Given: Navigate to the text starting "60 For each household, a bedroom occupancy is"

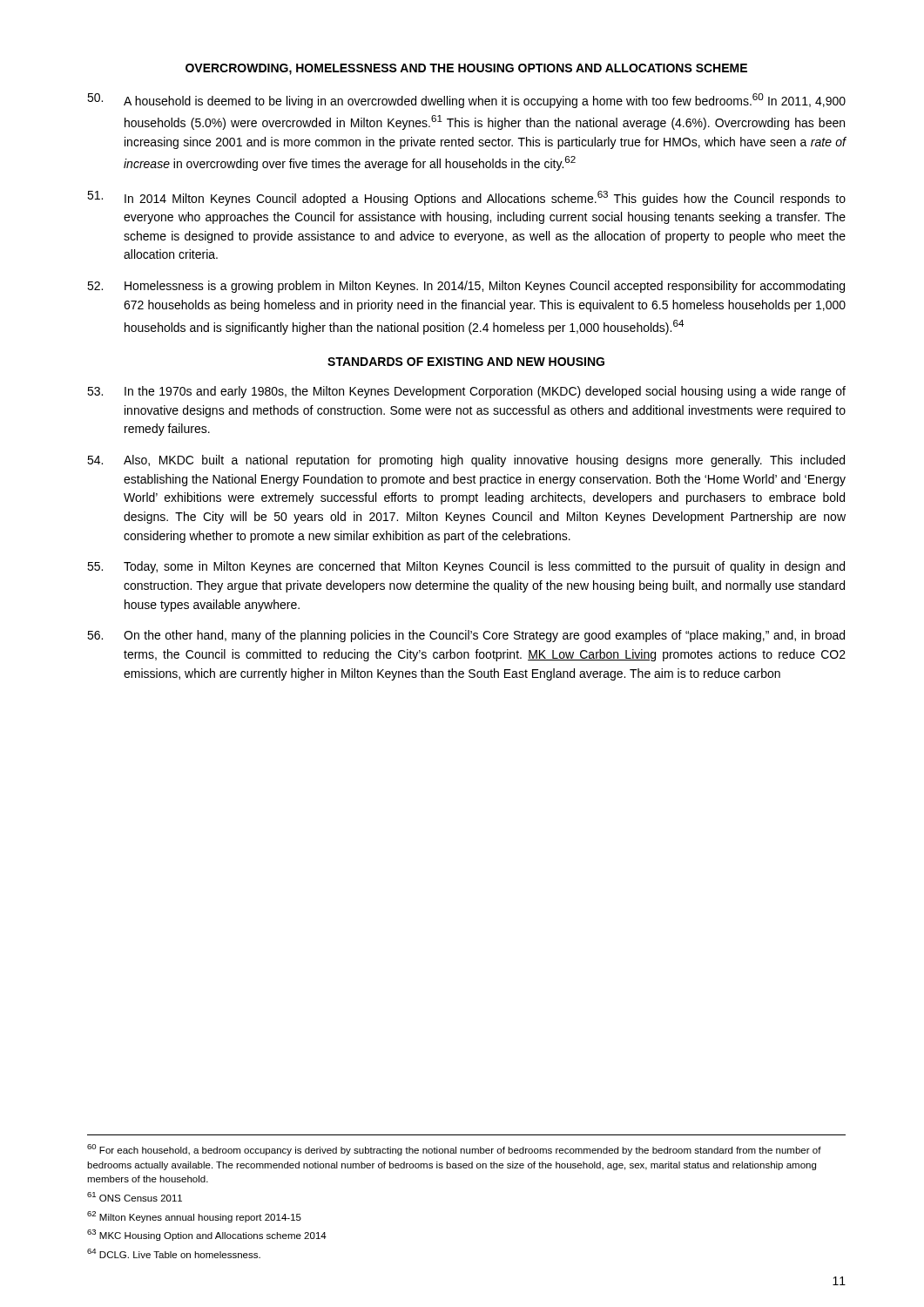Looking at the screenshot, I should pyautogui.click(x=454, y=1163).
